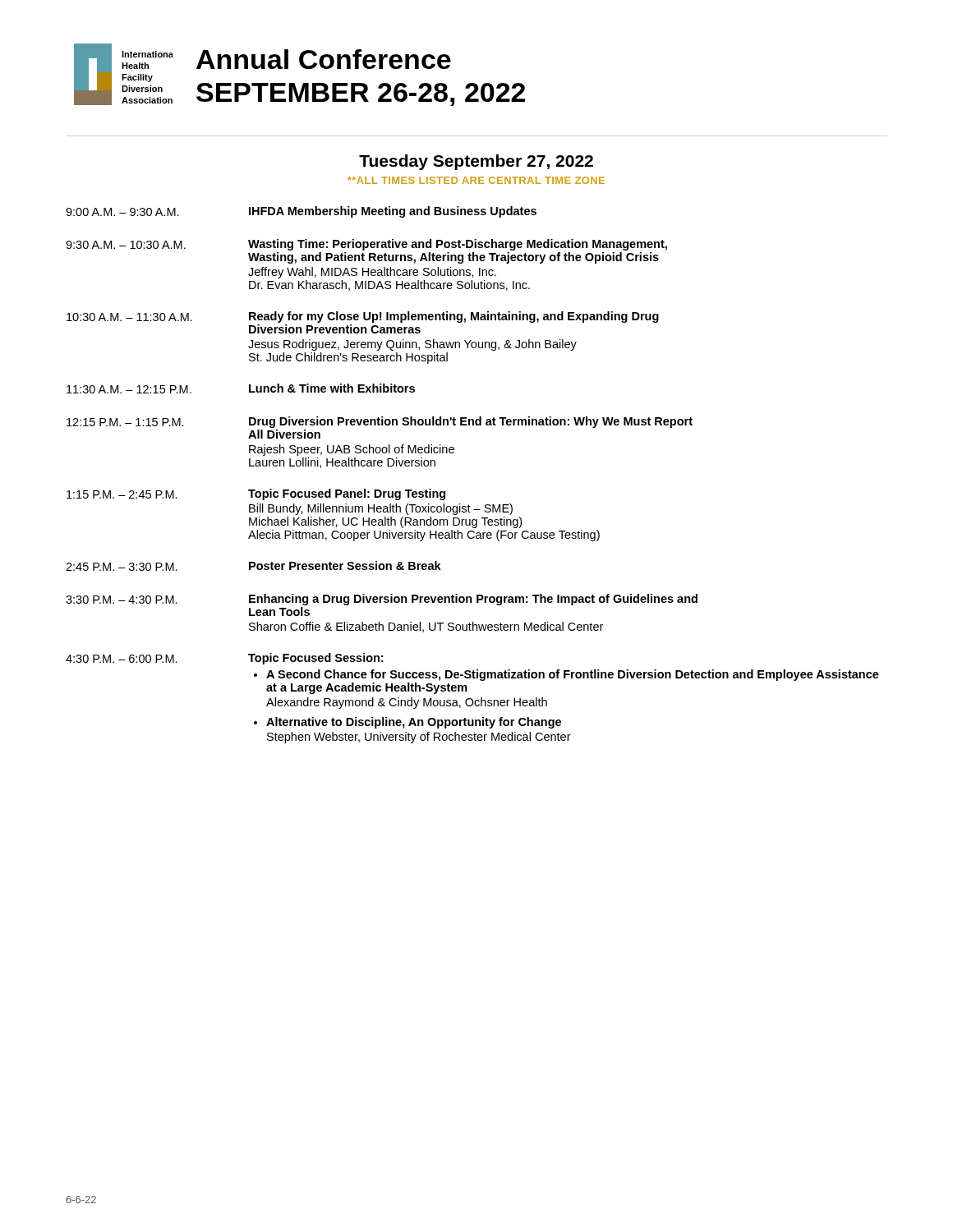Locate the text with the text "ALL TIMES LISTED ARE CENTRAL TIME ZONE"
Viewport: 953px width, 1232px height.
coord(476,180)
